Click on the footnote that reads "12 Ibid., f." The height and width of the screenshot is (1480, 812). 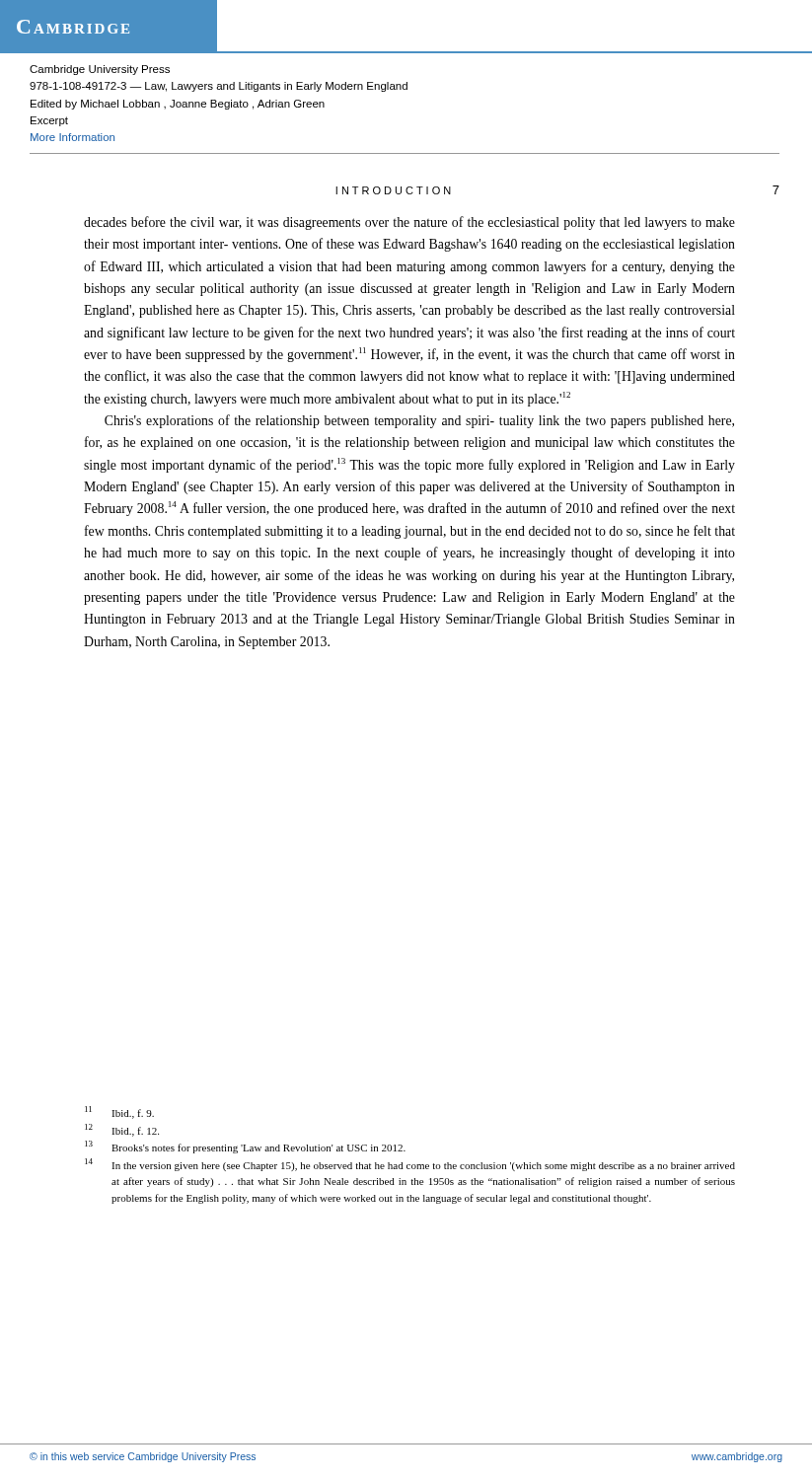[x=122, y=1130]
